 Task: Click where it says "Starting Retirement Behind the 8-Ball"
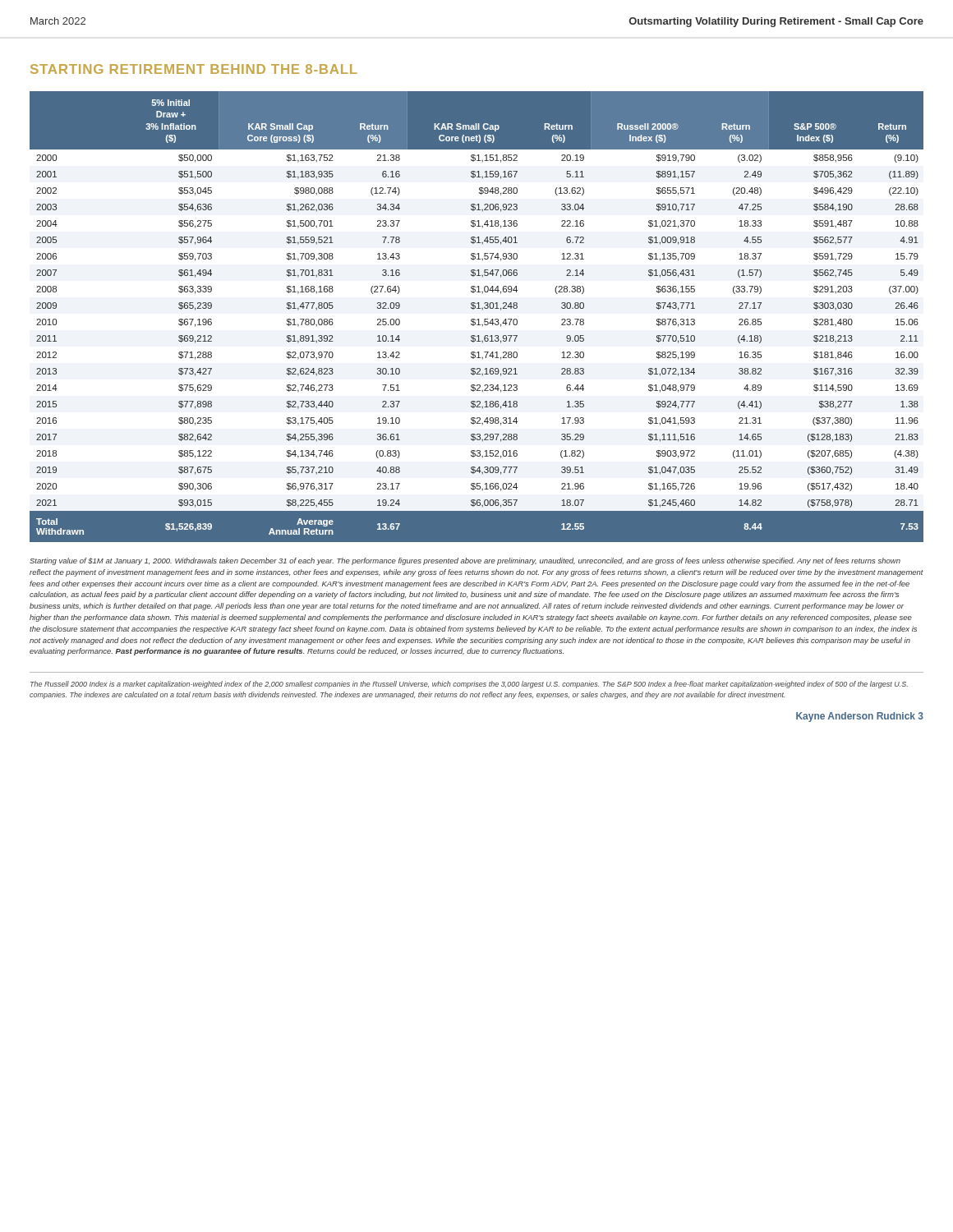[x=194, y=69]
